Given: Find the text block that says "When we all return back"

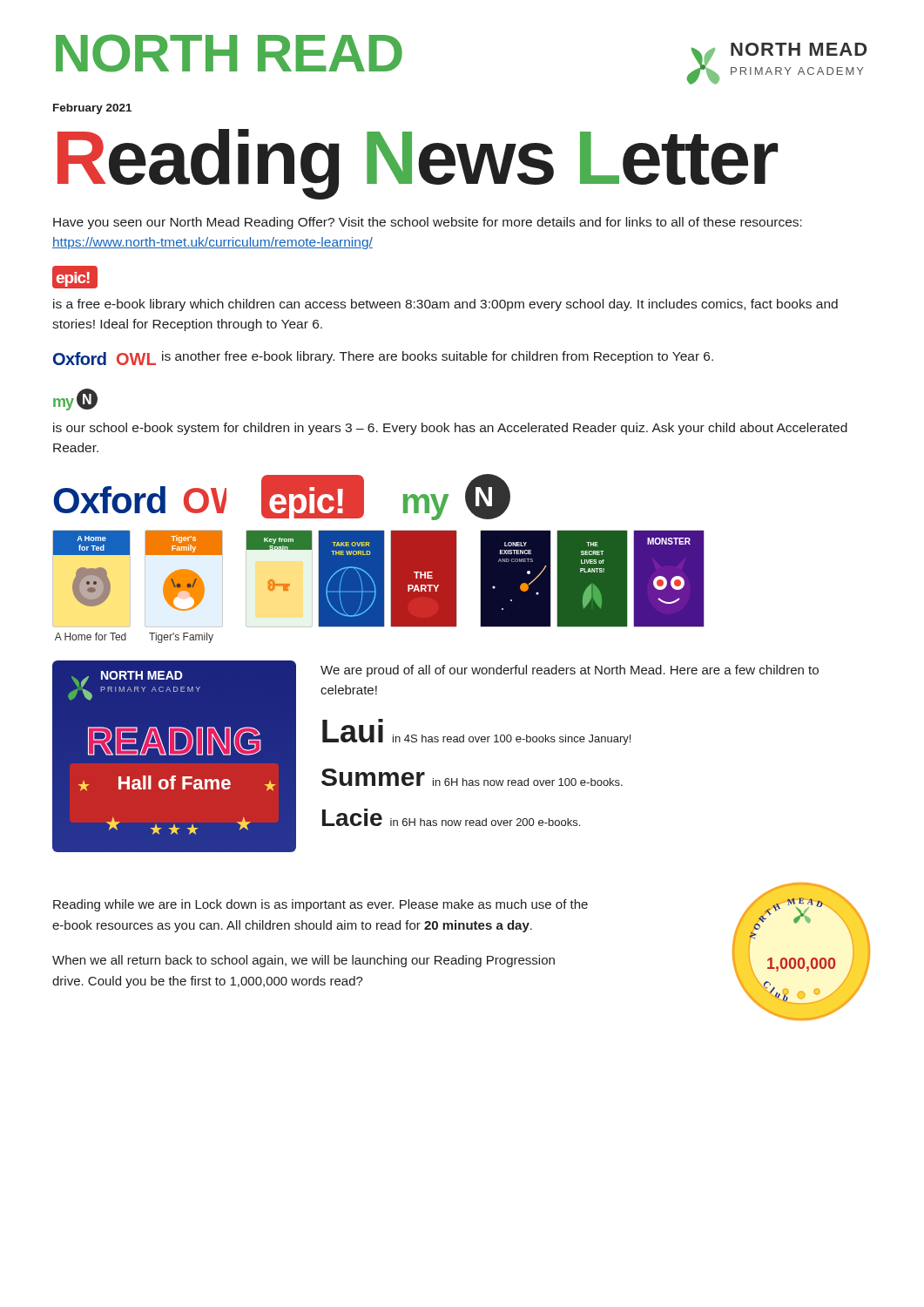Looking at the screenshot, I should pyautogui.click(x=304, y=970).
